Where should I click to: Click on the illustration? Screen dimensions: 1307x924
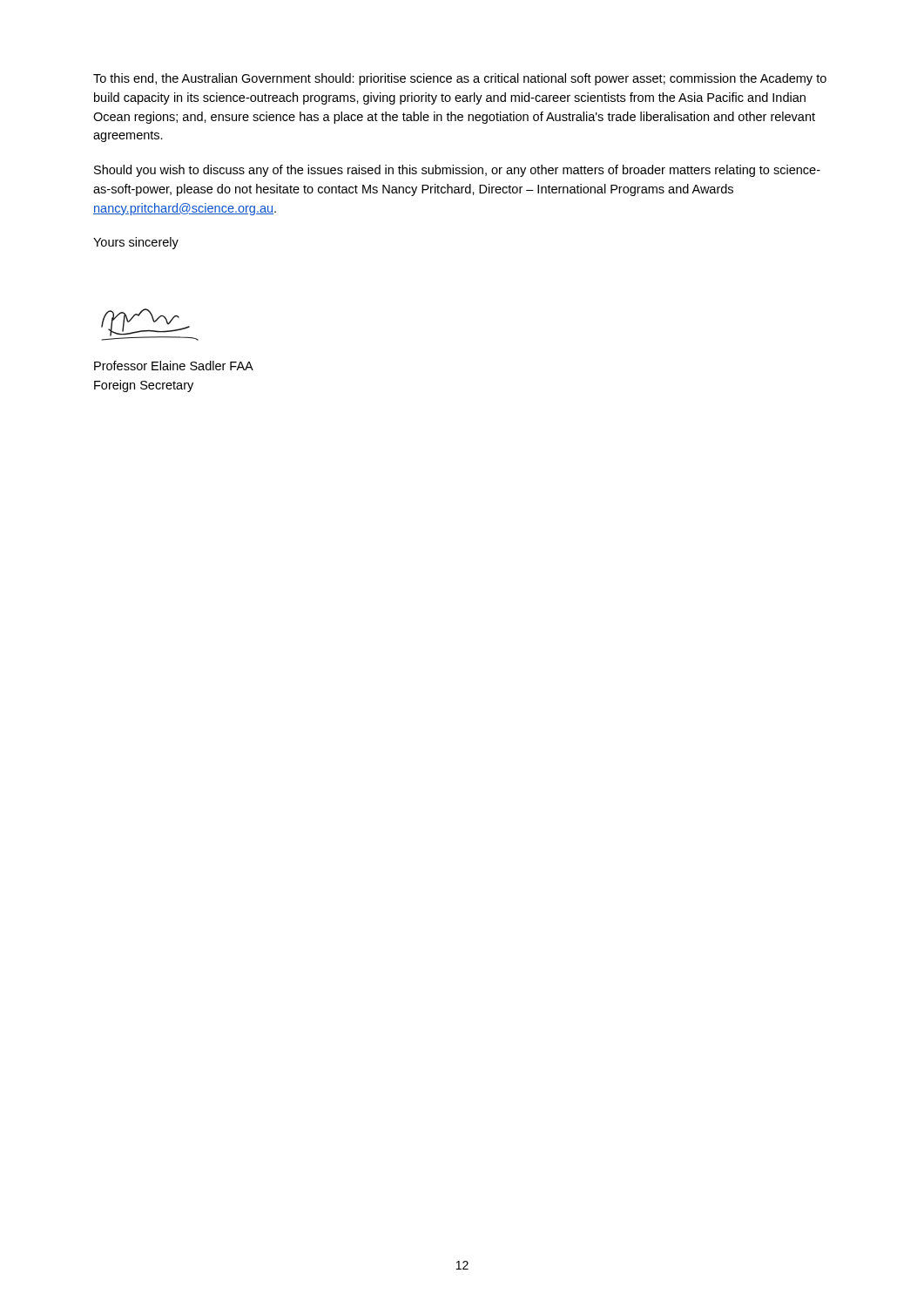point(462,314)
